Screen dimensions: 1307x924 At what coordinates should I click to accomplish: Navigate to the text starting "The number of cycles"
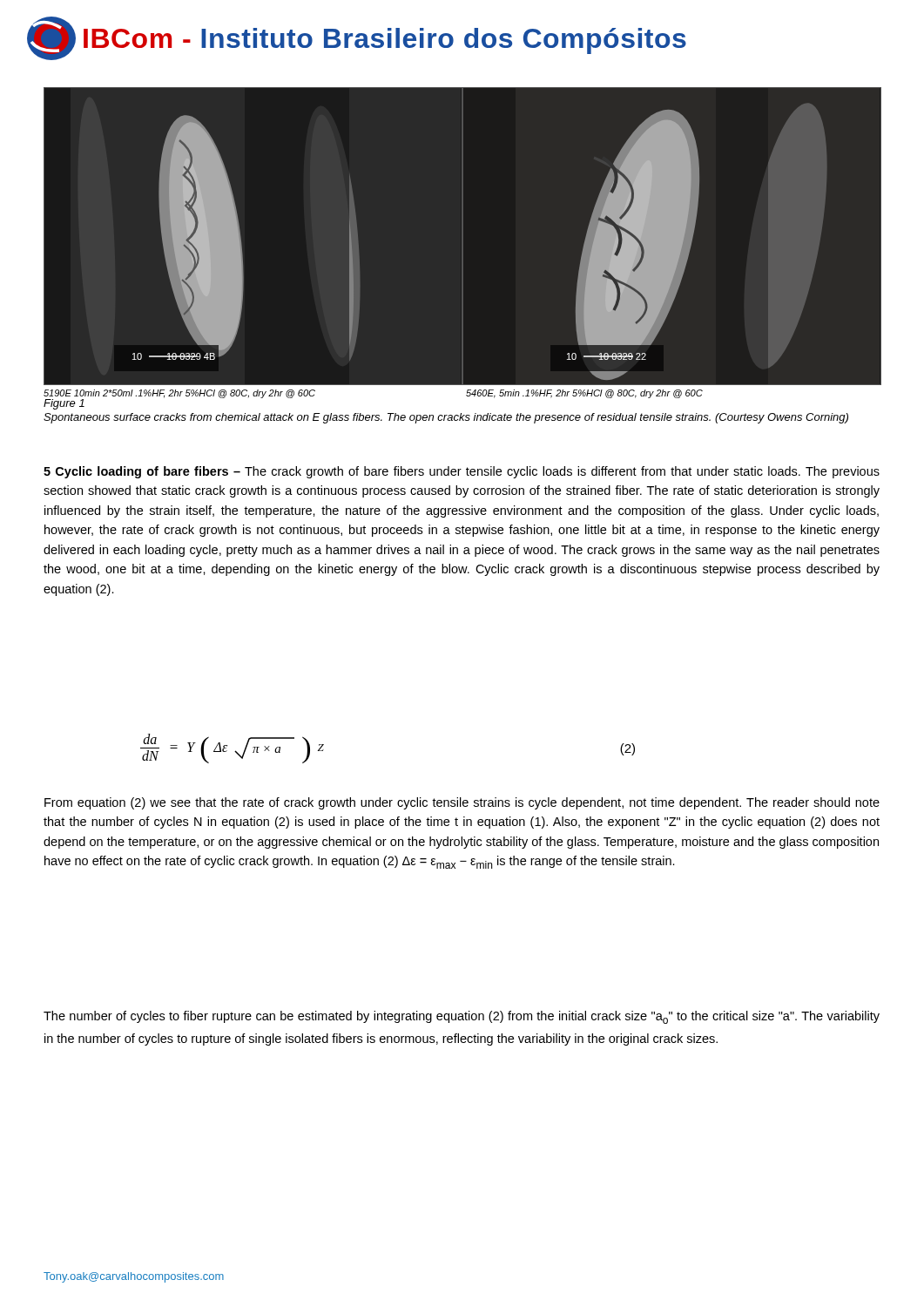(462, 1027)
